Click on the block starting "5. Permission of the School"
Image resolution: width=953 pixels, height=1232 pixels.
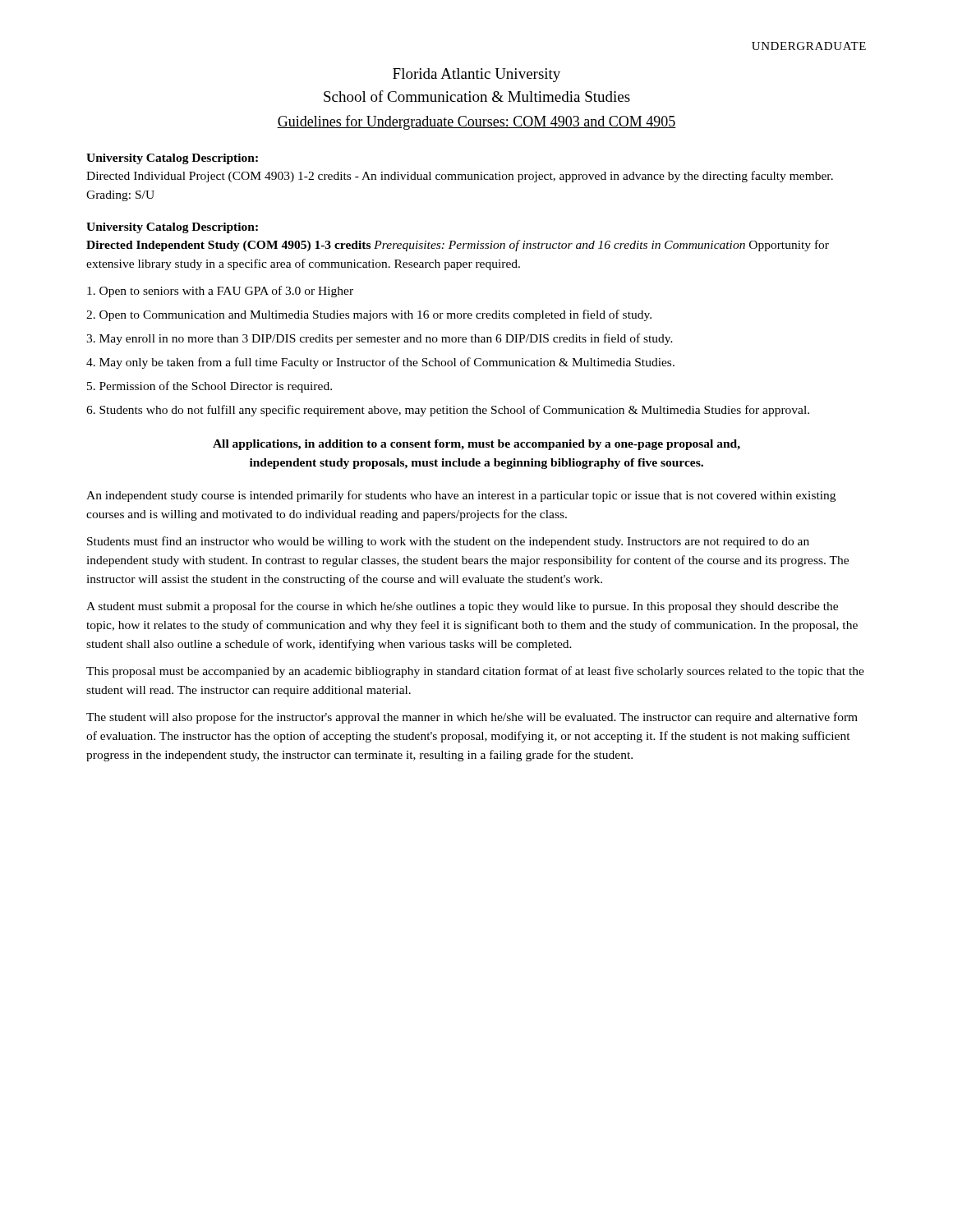210,385
